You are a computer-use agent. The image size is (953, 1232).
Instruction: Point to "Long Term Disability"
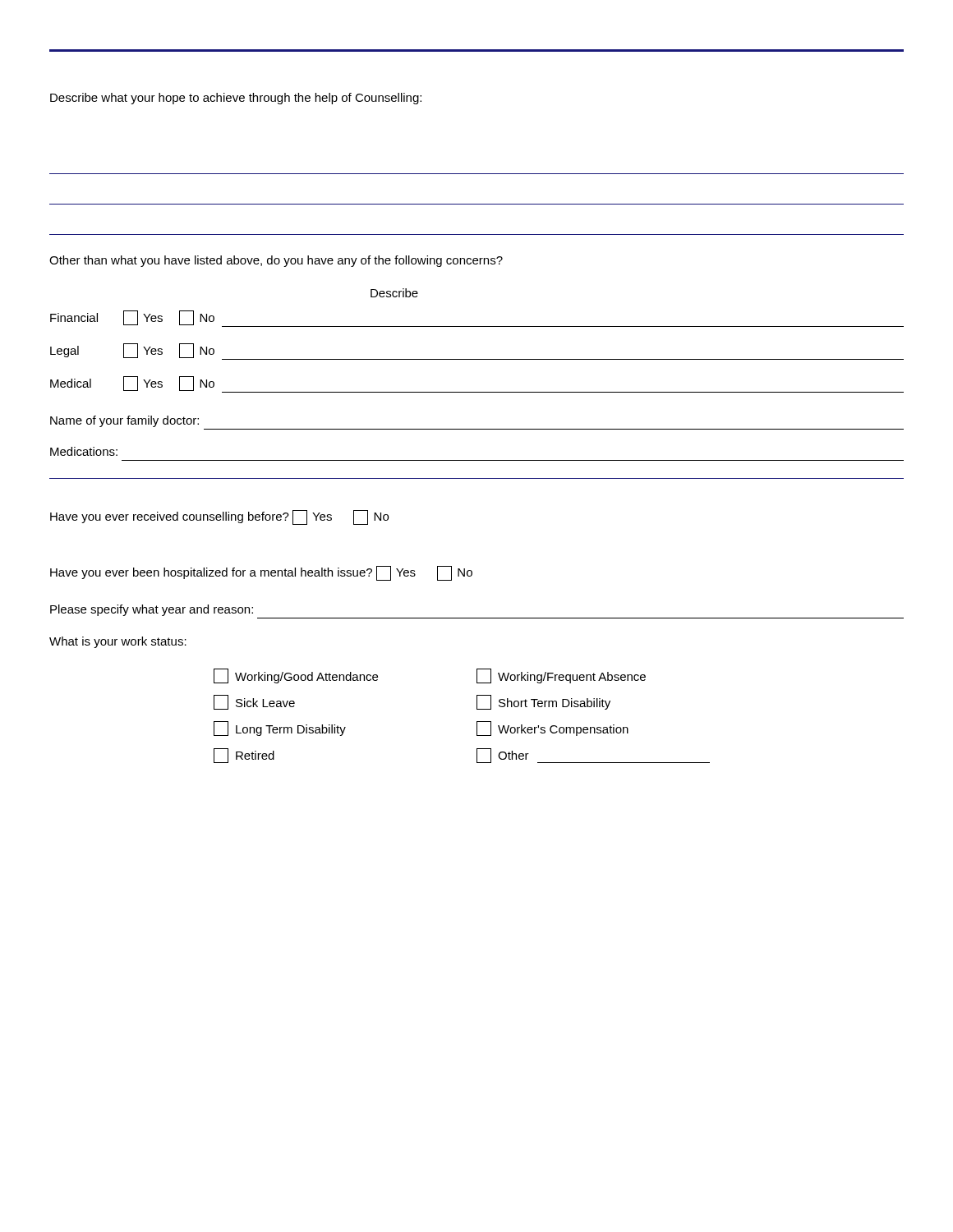[x=280, y=728]
